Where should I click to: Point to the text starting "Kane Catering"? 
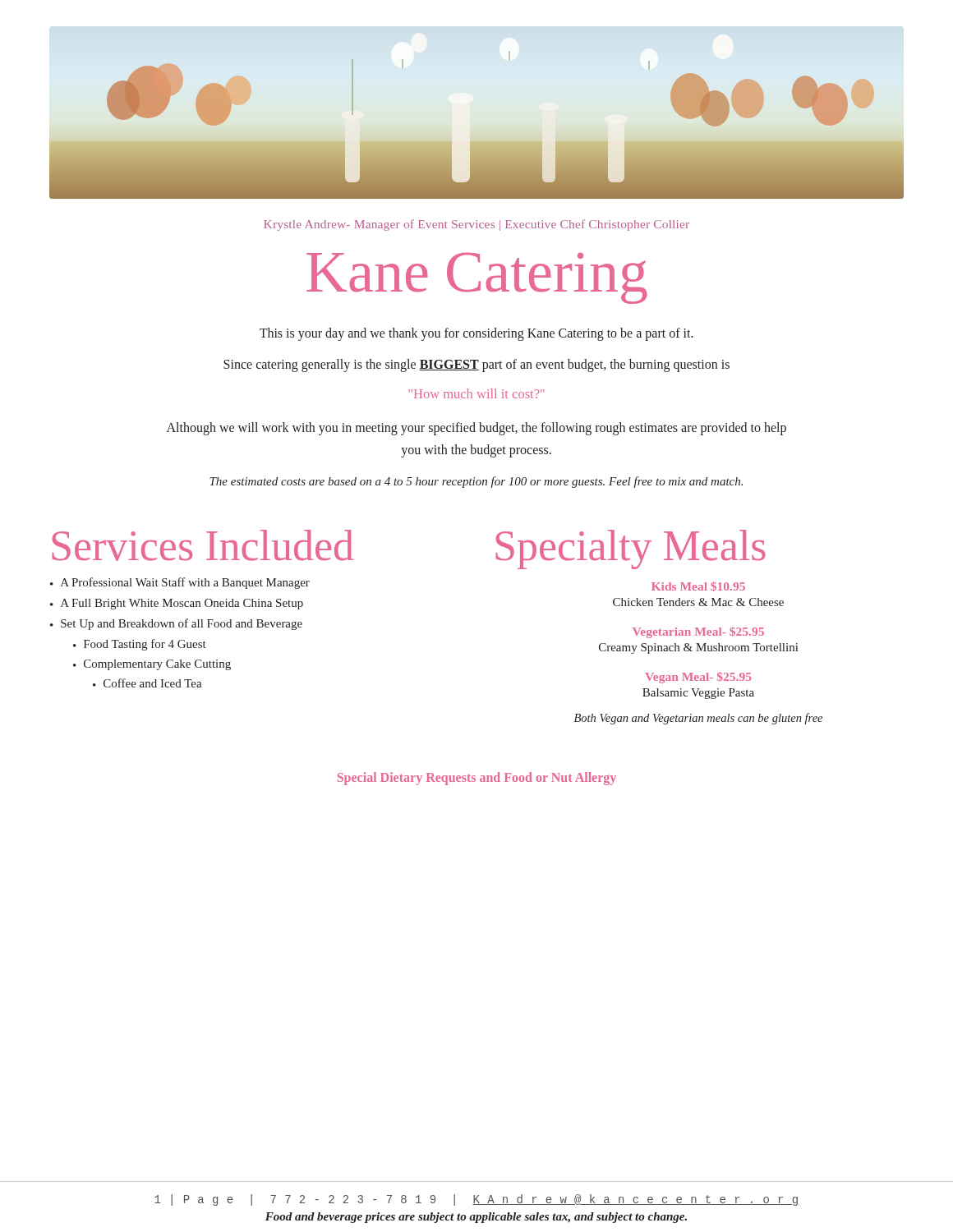click(x=476, y=272)
